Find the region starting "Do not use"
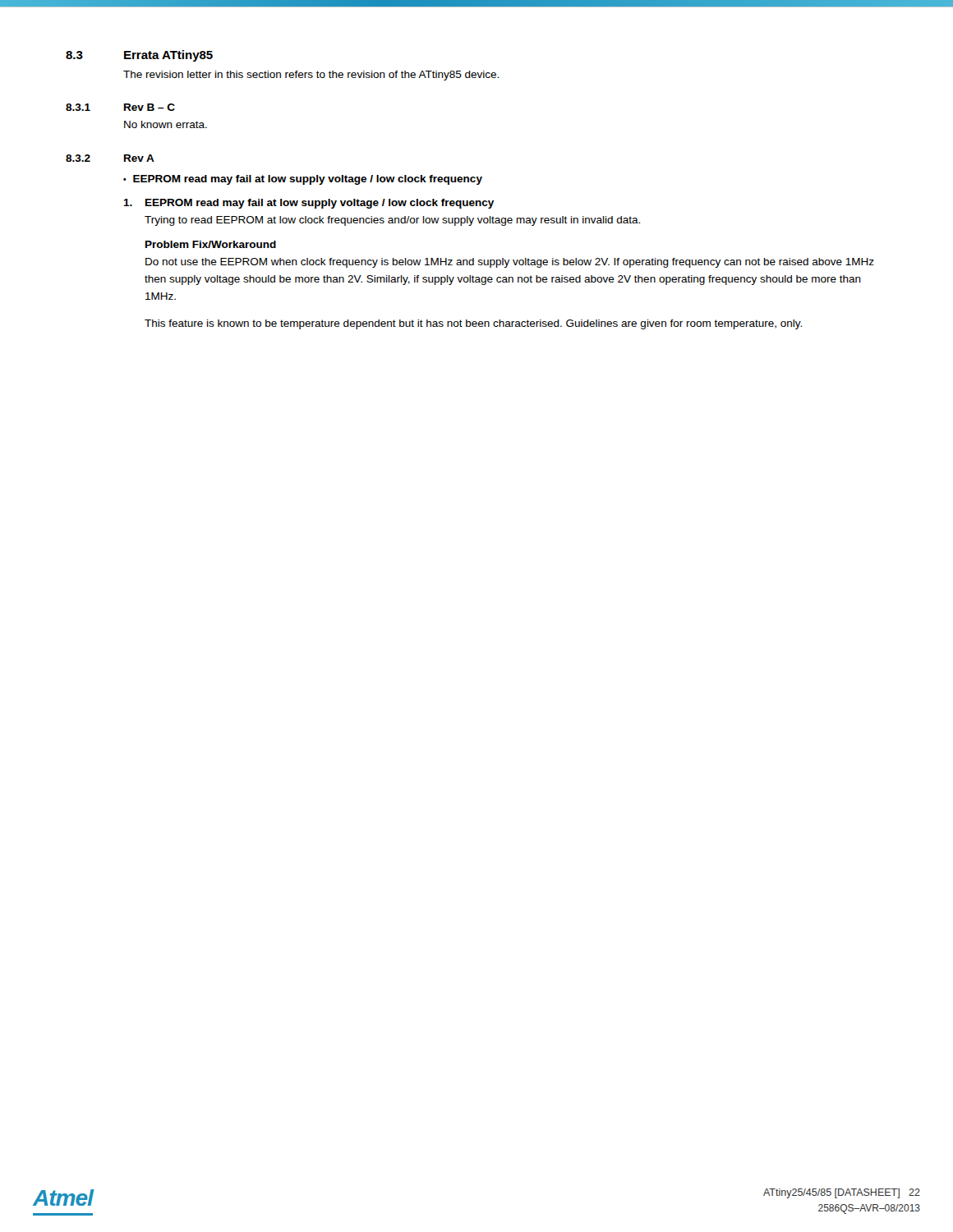 click(x=509, y=279)
